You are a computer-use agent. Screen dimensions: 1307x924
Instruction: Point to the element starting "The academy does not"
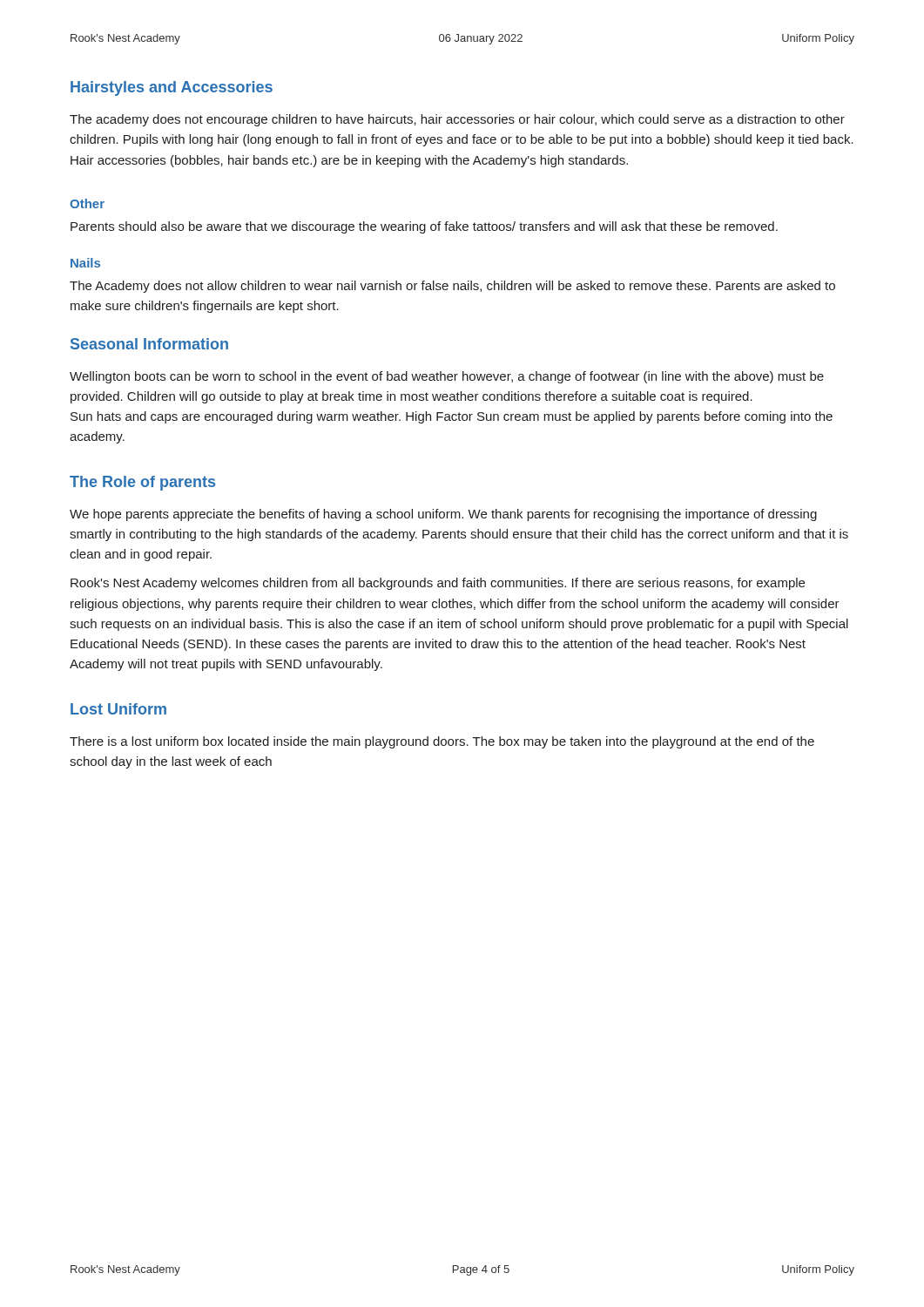click(462, 139)
